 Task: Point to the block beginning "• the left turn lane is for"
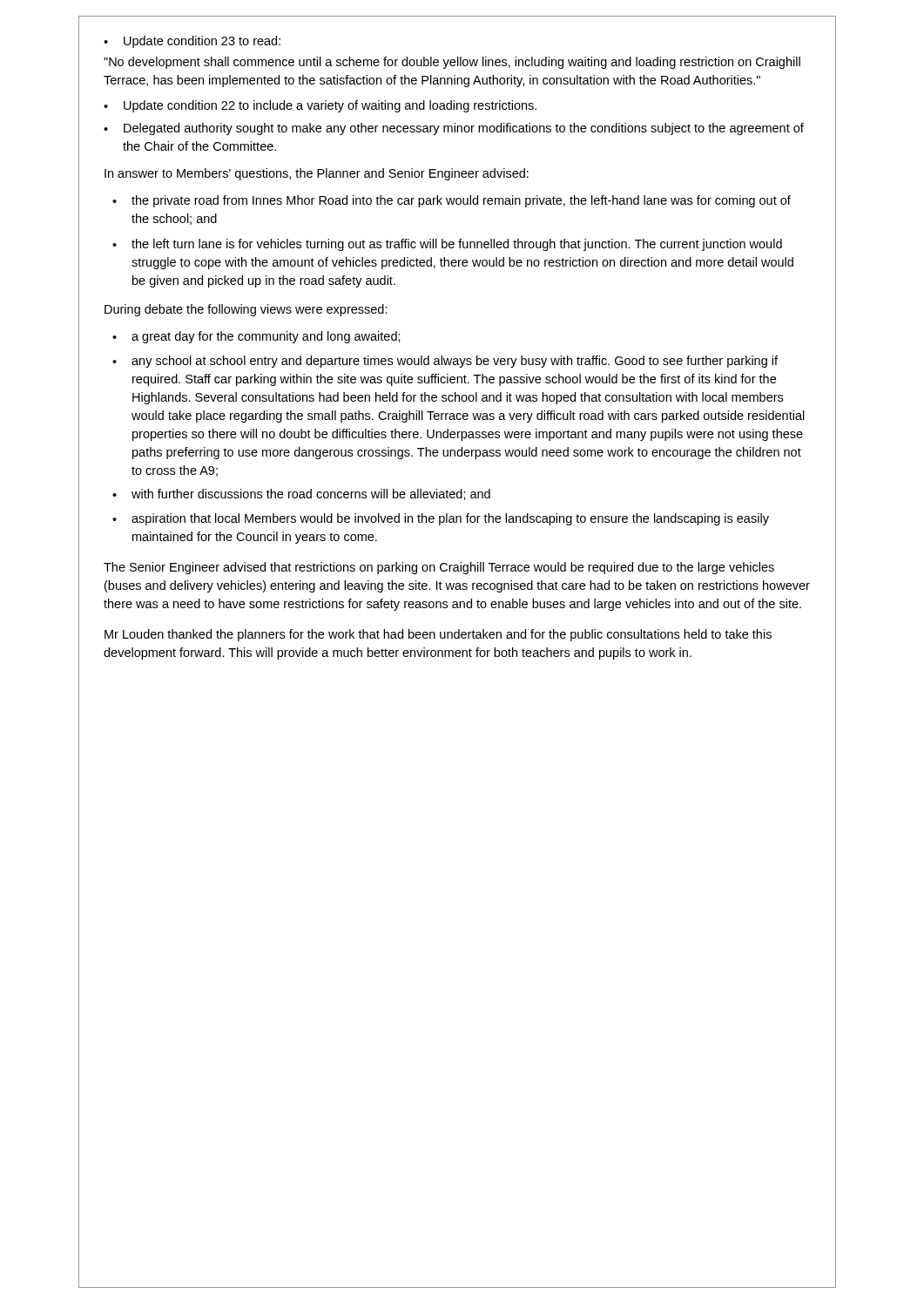462,263
